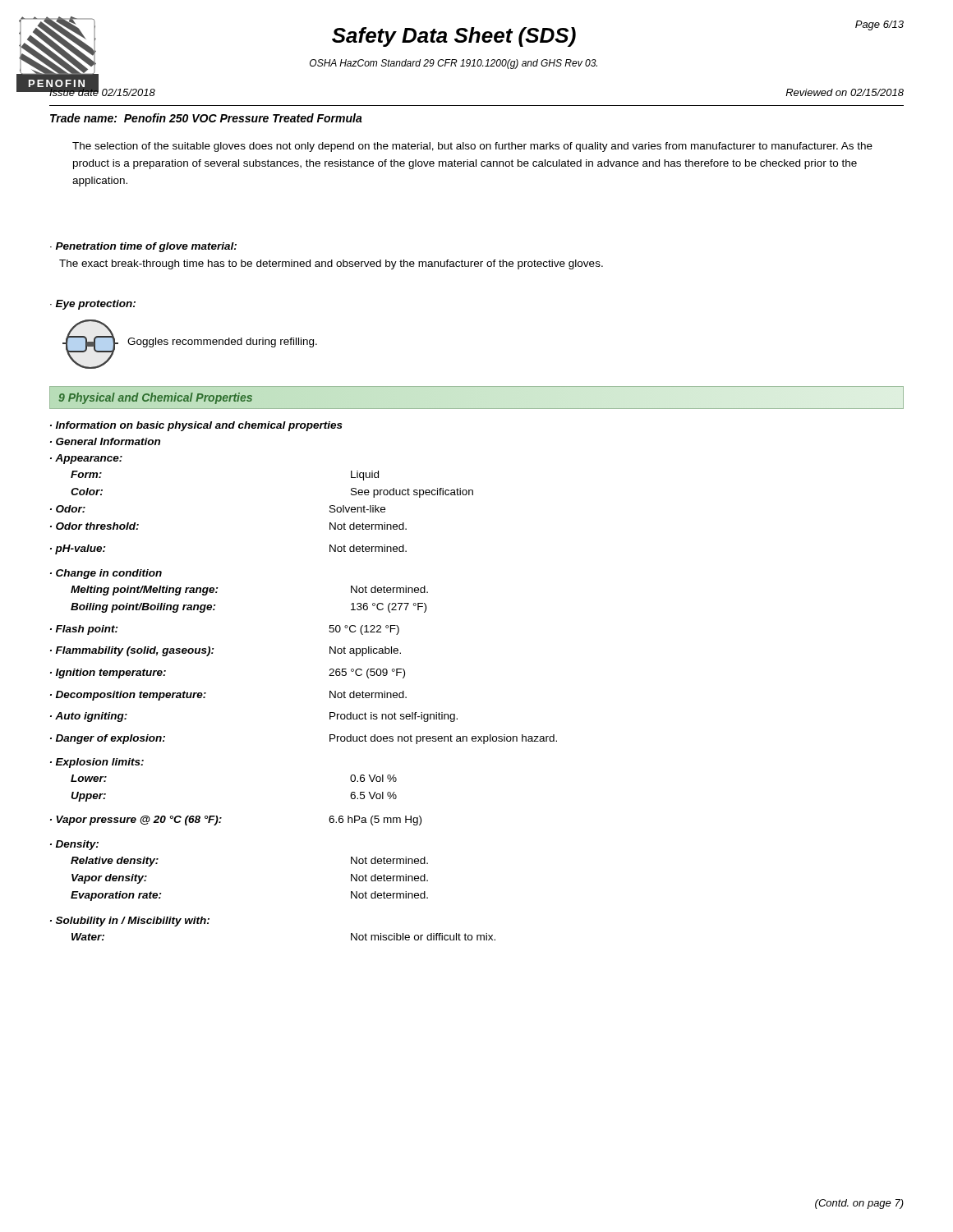Find the element starting "· Eye protection:"
This screenshot has width=953, height=1232.
tap(93, 303)
